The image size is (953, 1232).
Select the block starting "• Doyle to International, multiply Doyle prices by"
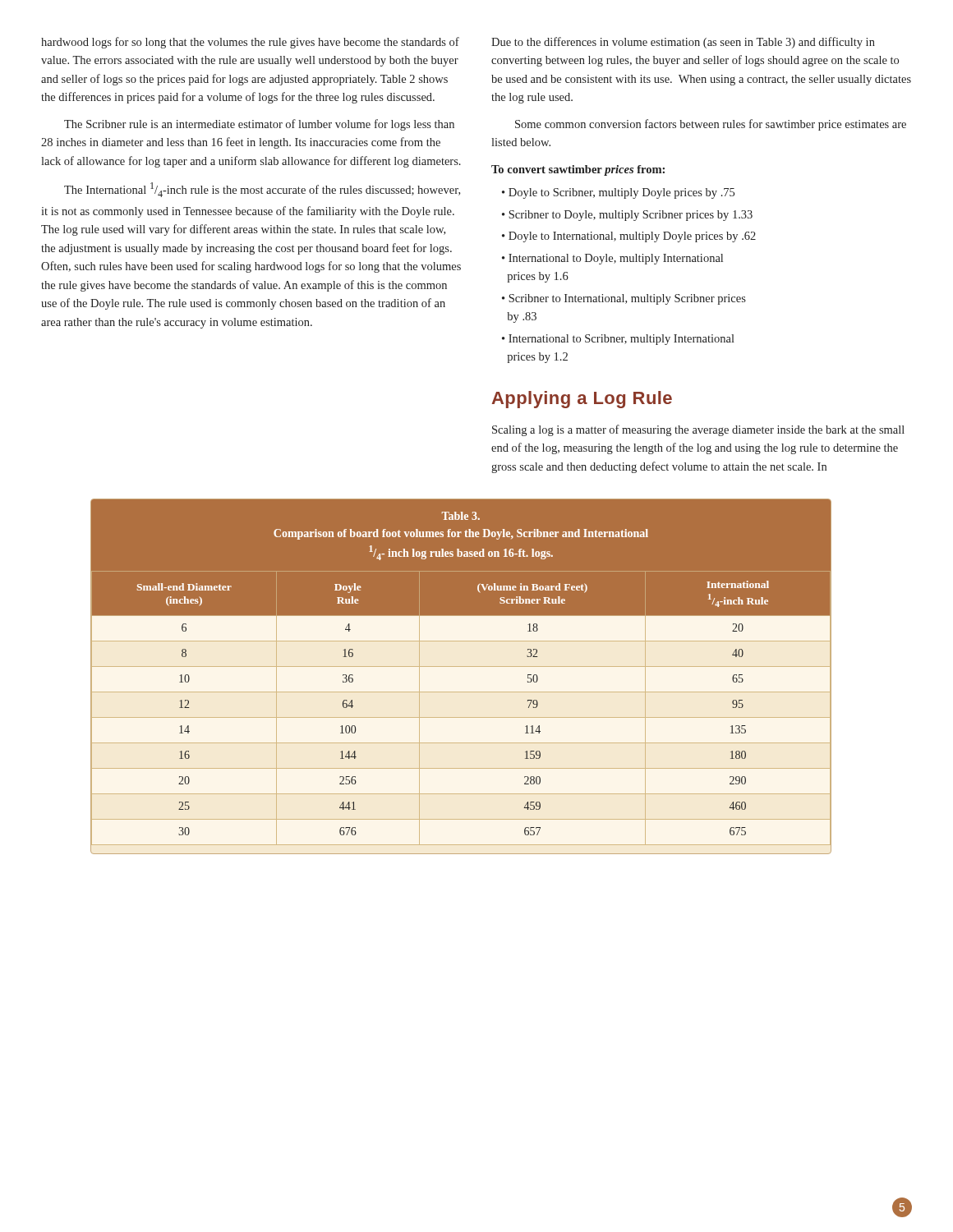click(629, 236)
